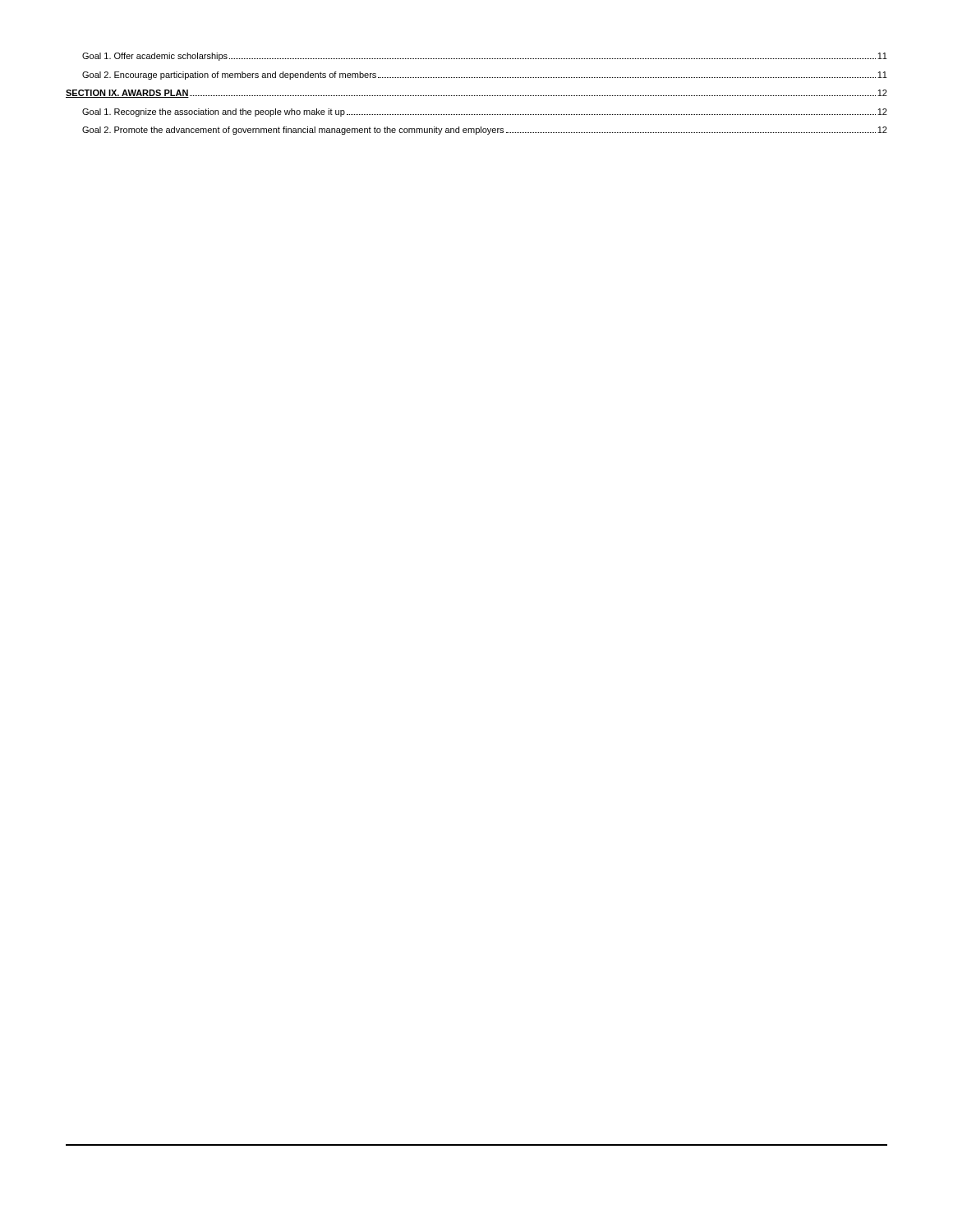Locate the list item with the text "Goal 2. Promote"

(x=476, y=130)
